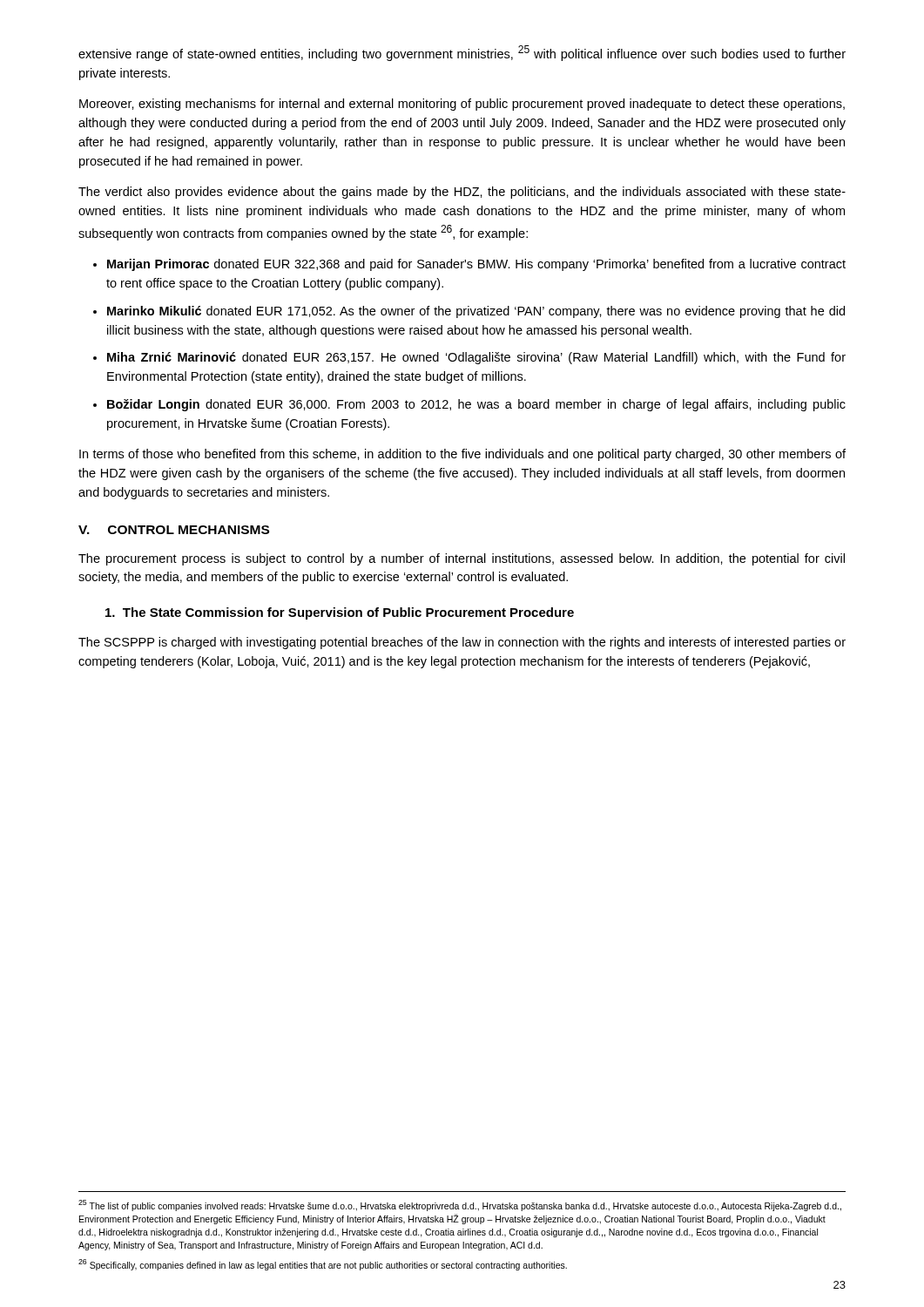This screenshot has width=924, height=1307.
Task: Select the text block with the text "The SCSPPP is charged with investigating"
Action: [x=462, y=653]
